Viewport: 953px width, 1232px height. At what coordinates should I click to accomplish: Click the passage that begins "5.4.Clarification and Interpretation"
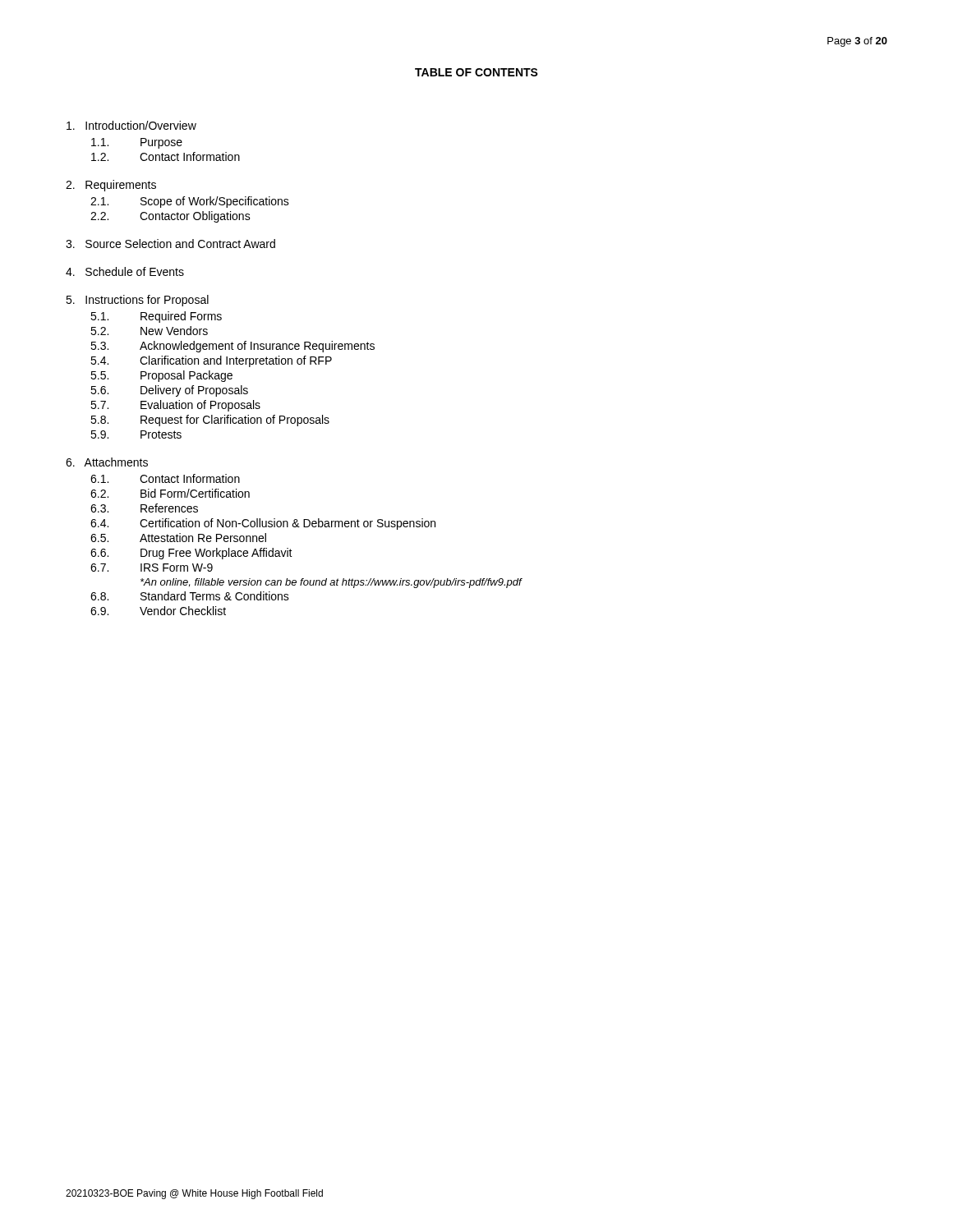[x=211, y=361]
